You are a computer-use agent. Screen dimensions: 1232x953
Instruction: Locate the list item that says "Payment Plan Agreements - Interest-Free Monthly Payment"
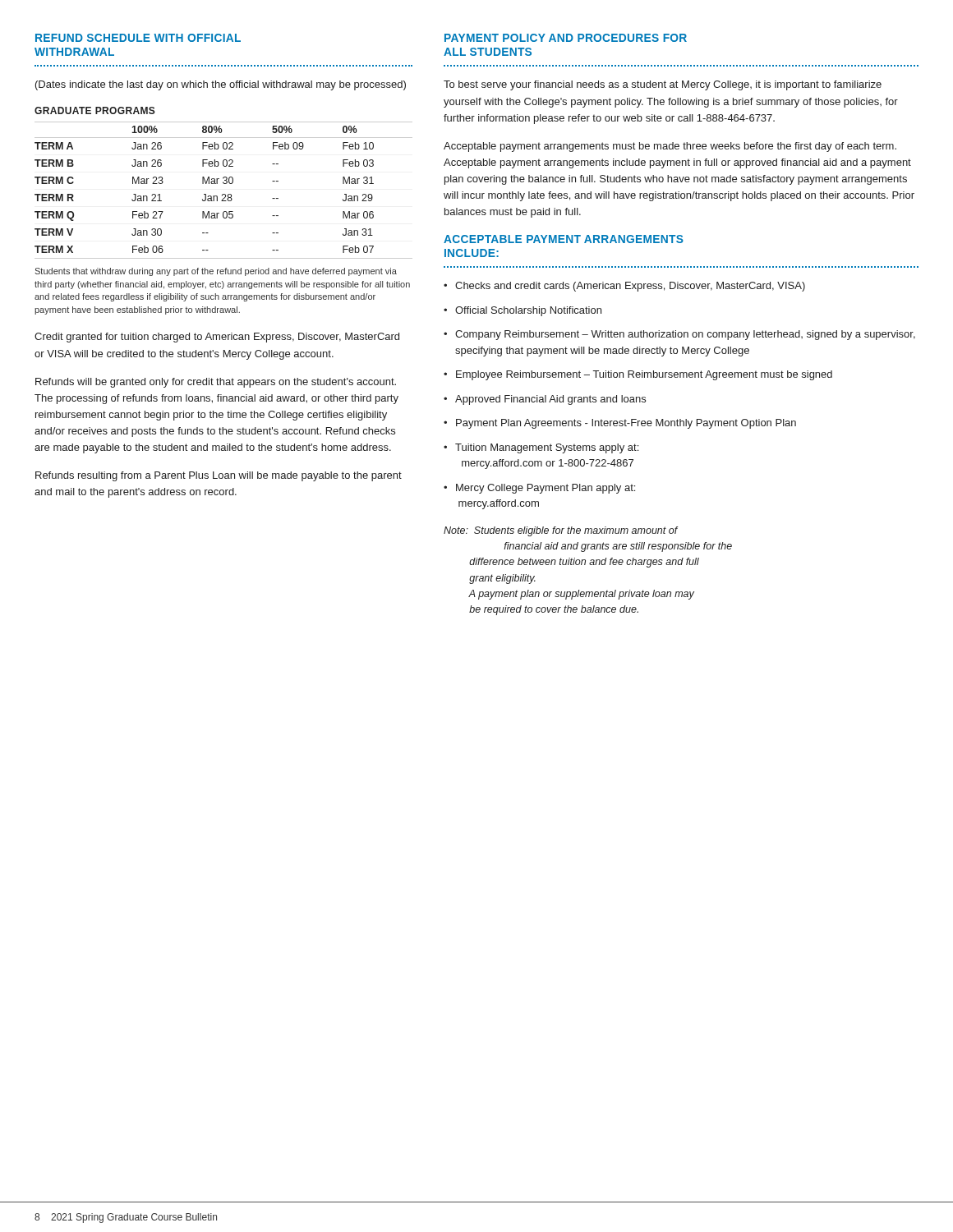pyautogui.click(x=681, y=423)
